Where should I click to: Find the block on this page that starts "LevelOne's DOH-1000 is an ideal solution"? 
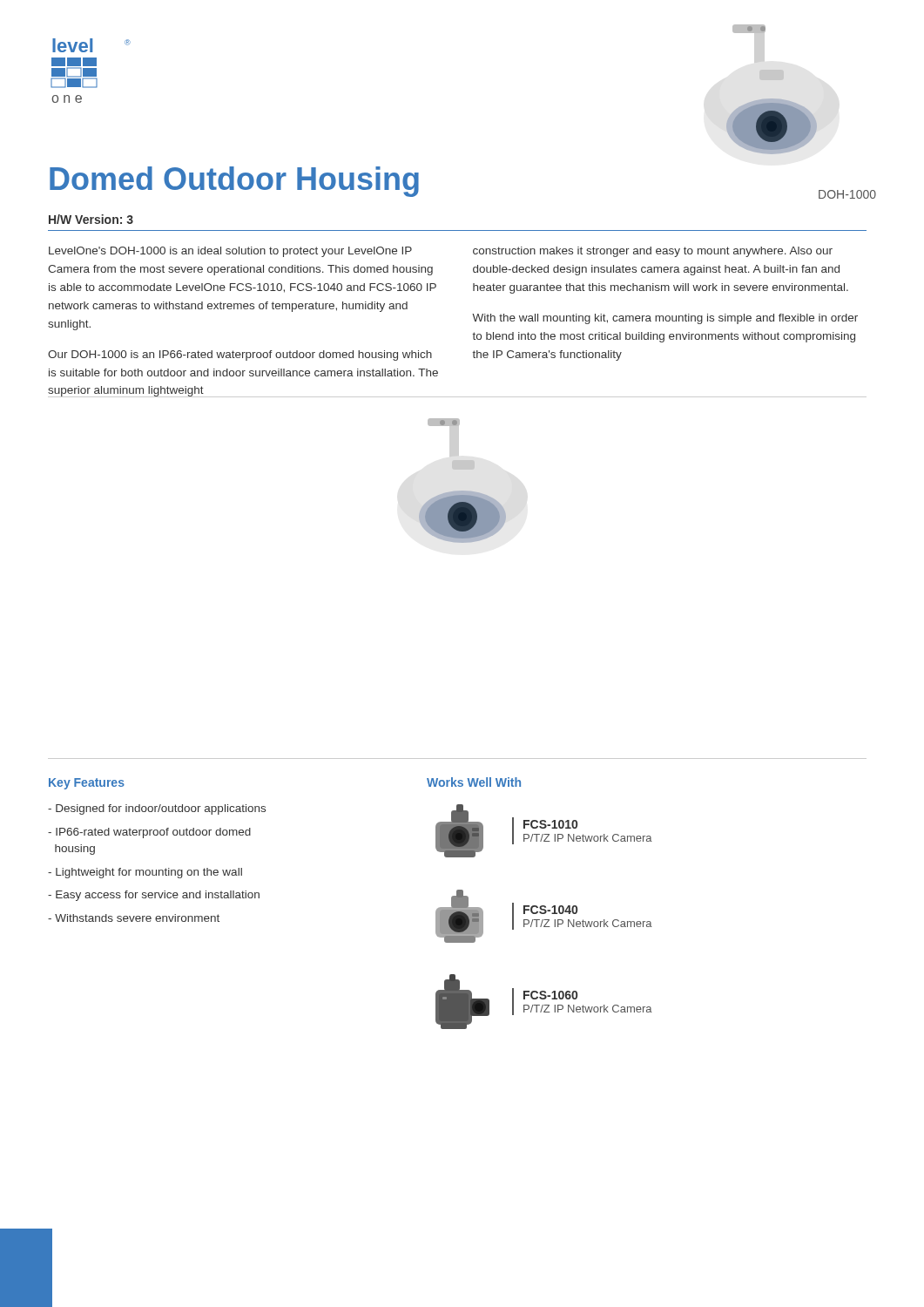point(230,252)
